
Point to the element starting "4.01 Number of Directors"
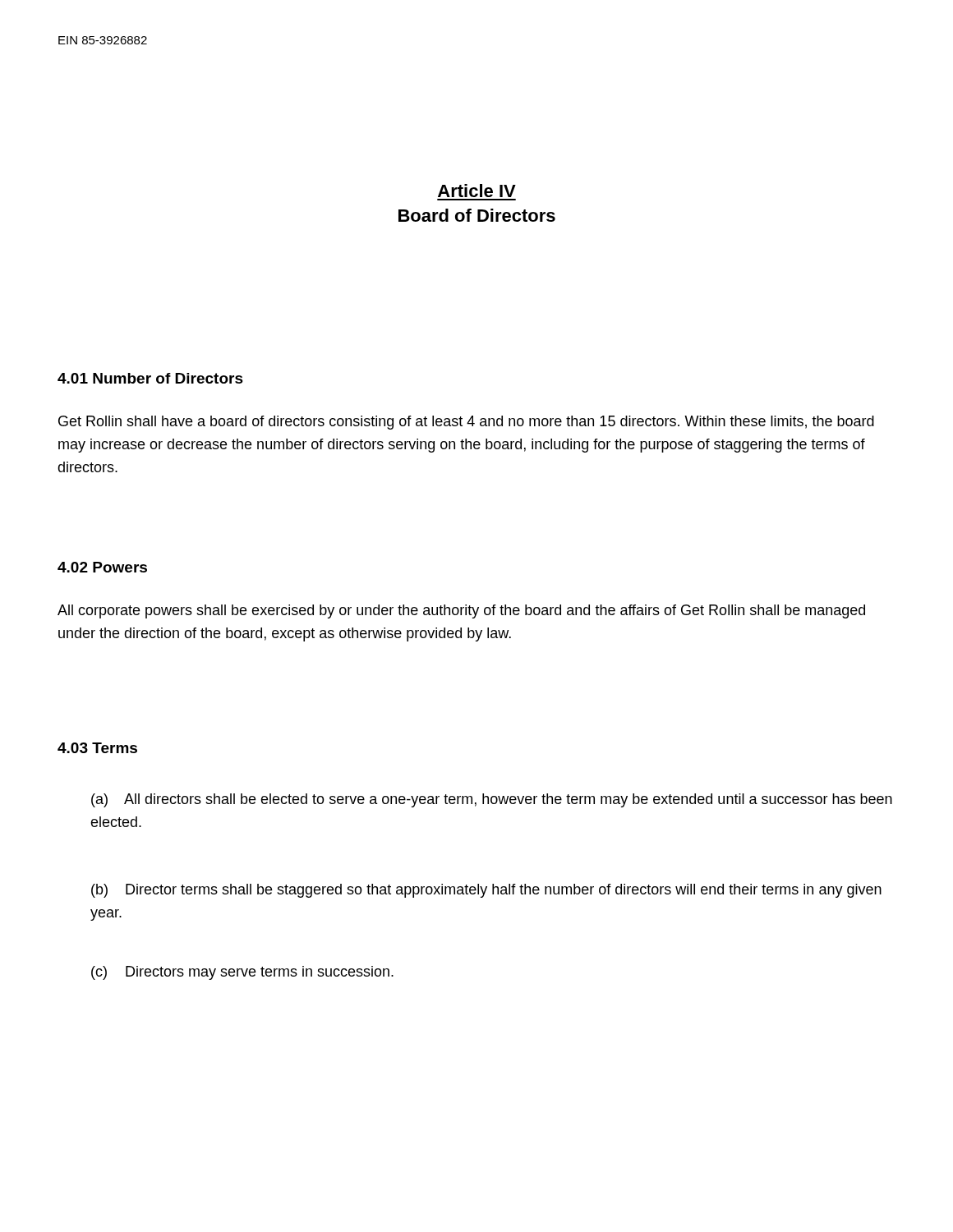pos(150,378)
